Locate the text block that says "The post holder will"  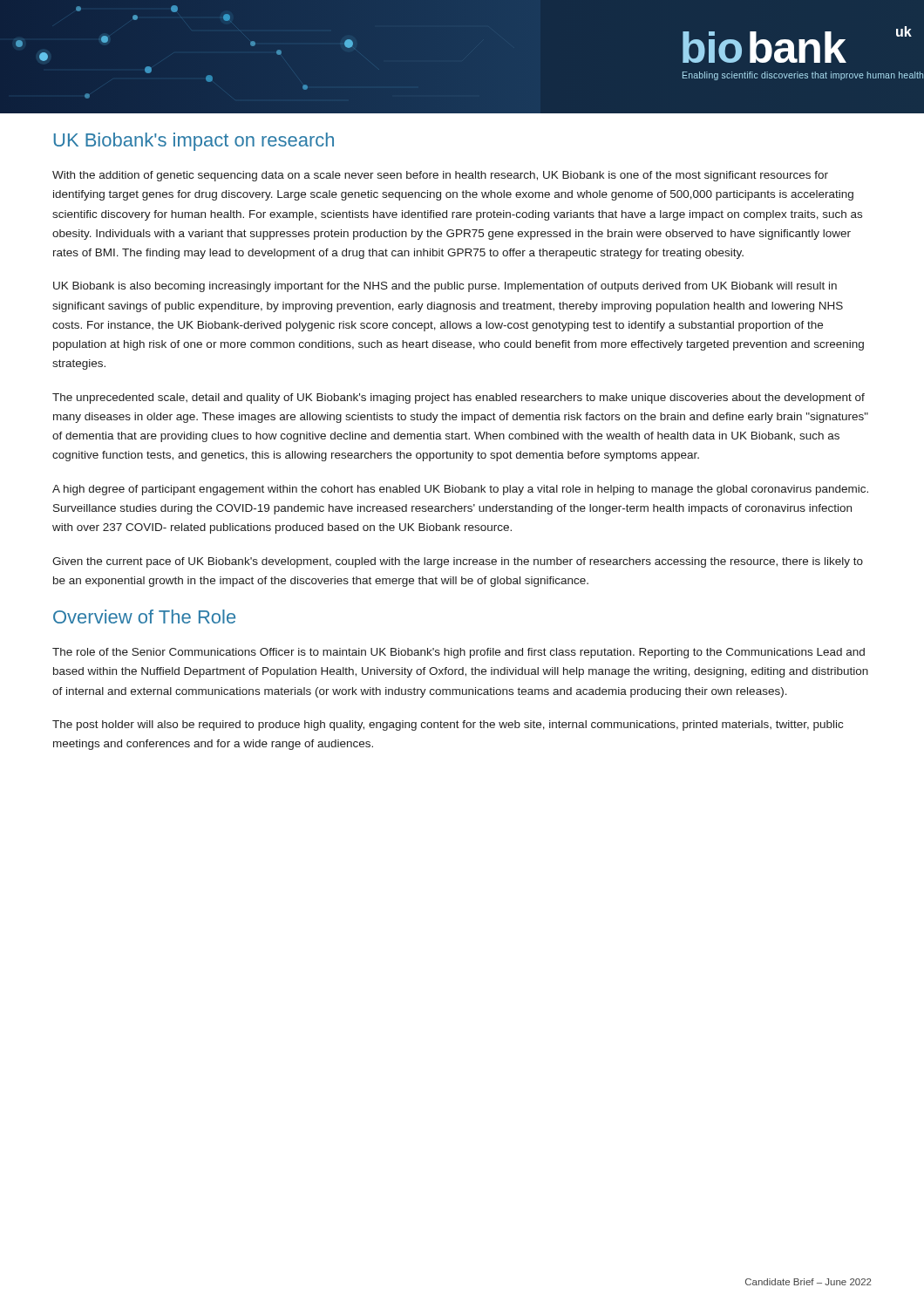[448, 734]
